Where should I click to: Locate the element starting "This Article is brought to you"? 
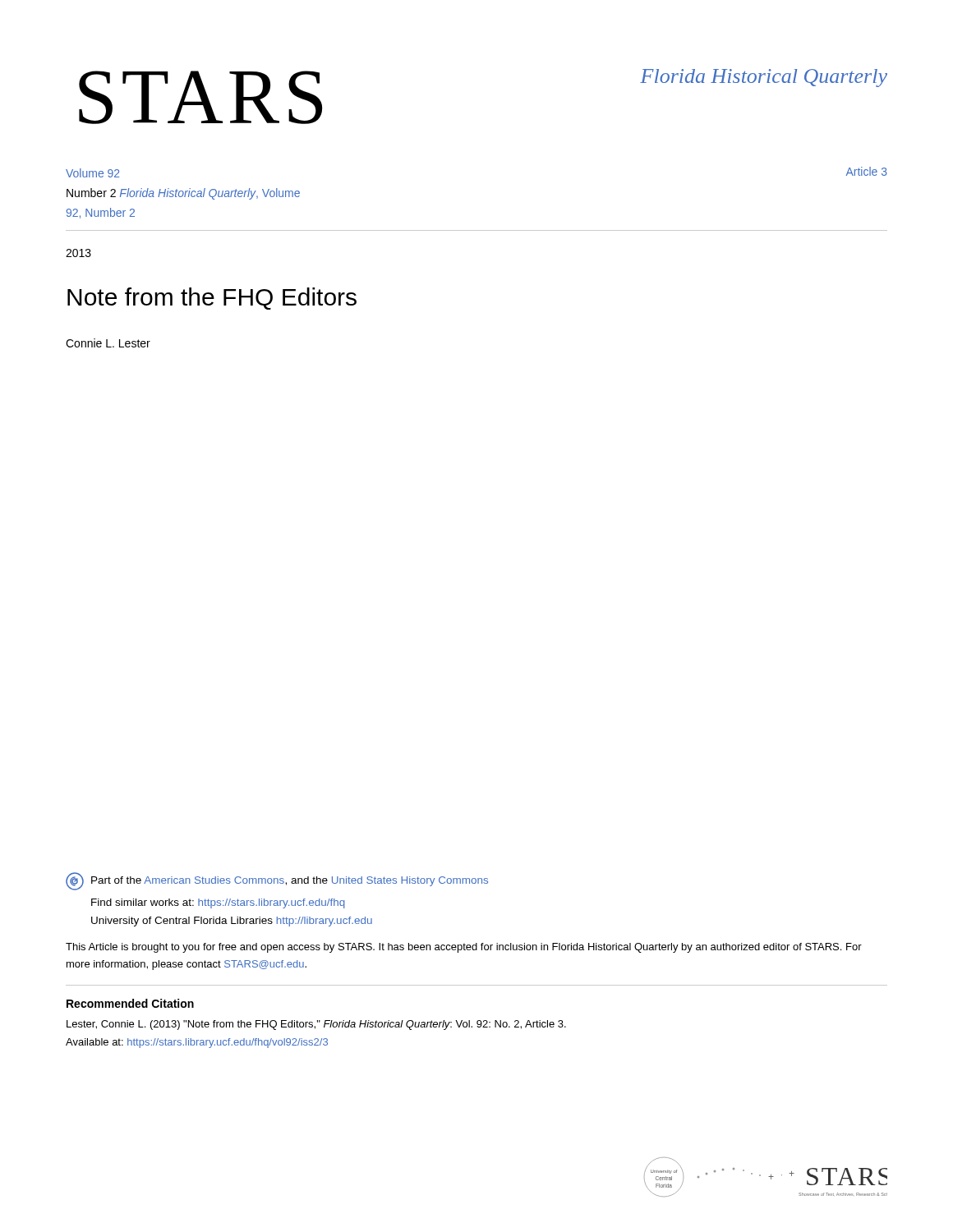point(464,955)
